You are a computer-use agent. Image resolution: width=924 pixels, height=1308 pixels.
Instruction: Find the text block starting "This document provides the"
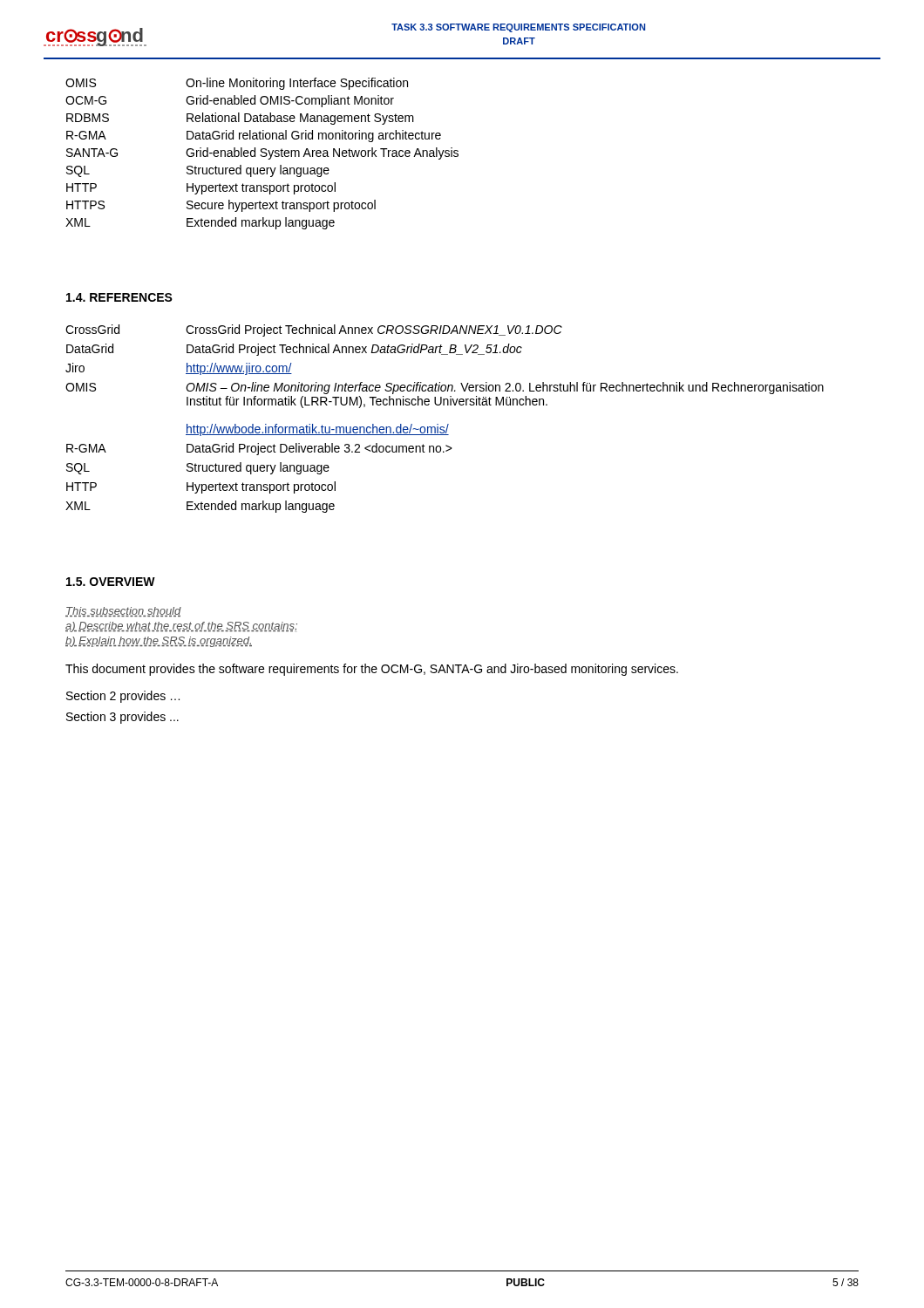point(372,669)
